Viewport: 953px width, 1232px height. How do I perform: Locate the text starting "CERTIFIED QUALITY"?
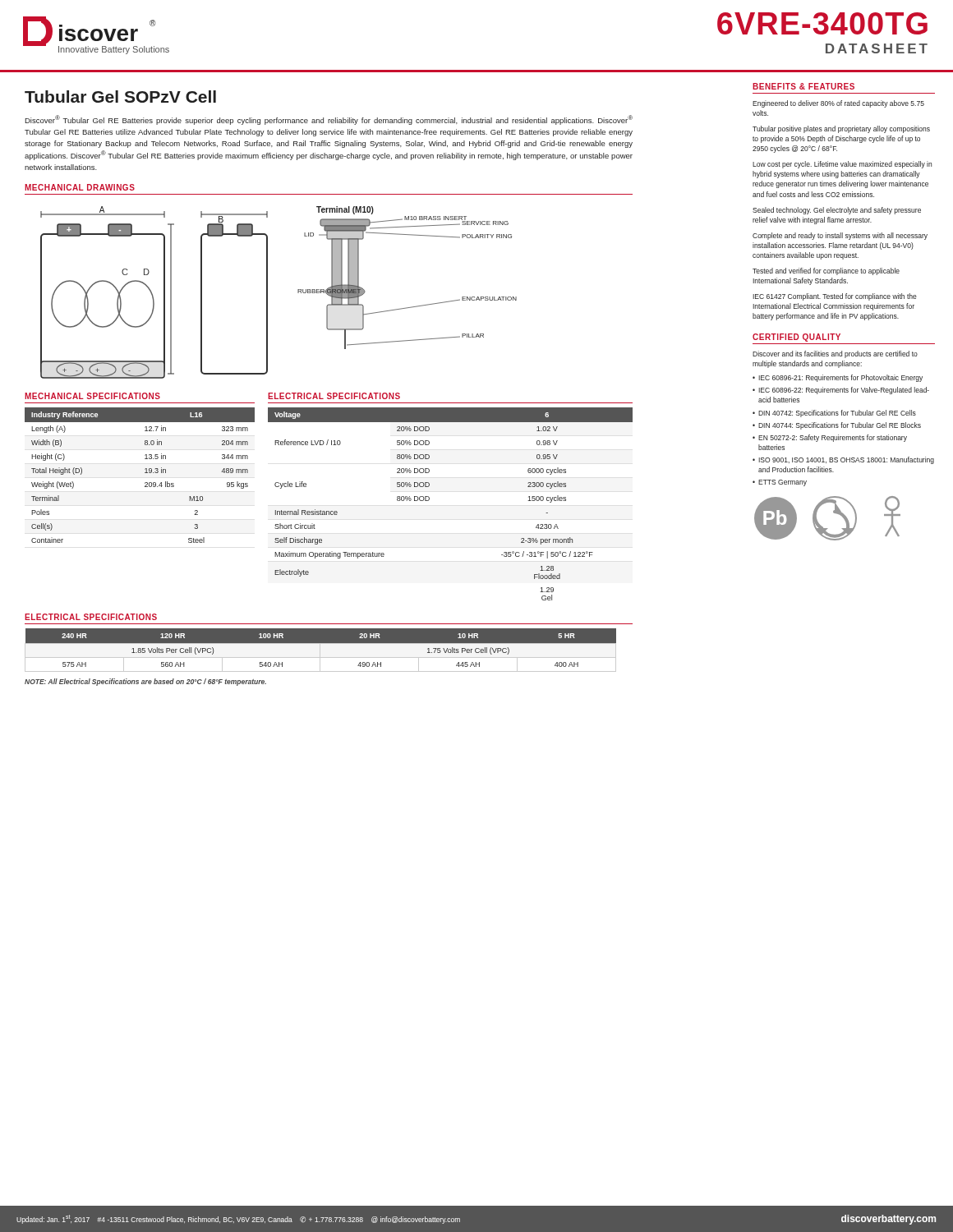click(797, 337)
